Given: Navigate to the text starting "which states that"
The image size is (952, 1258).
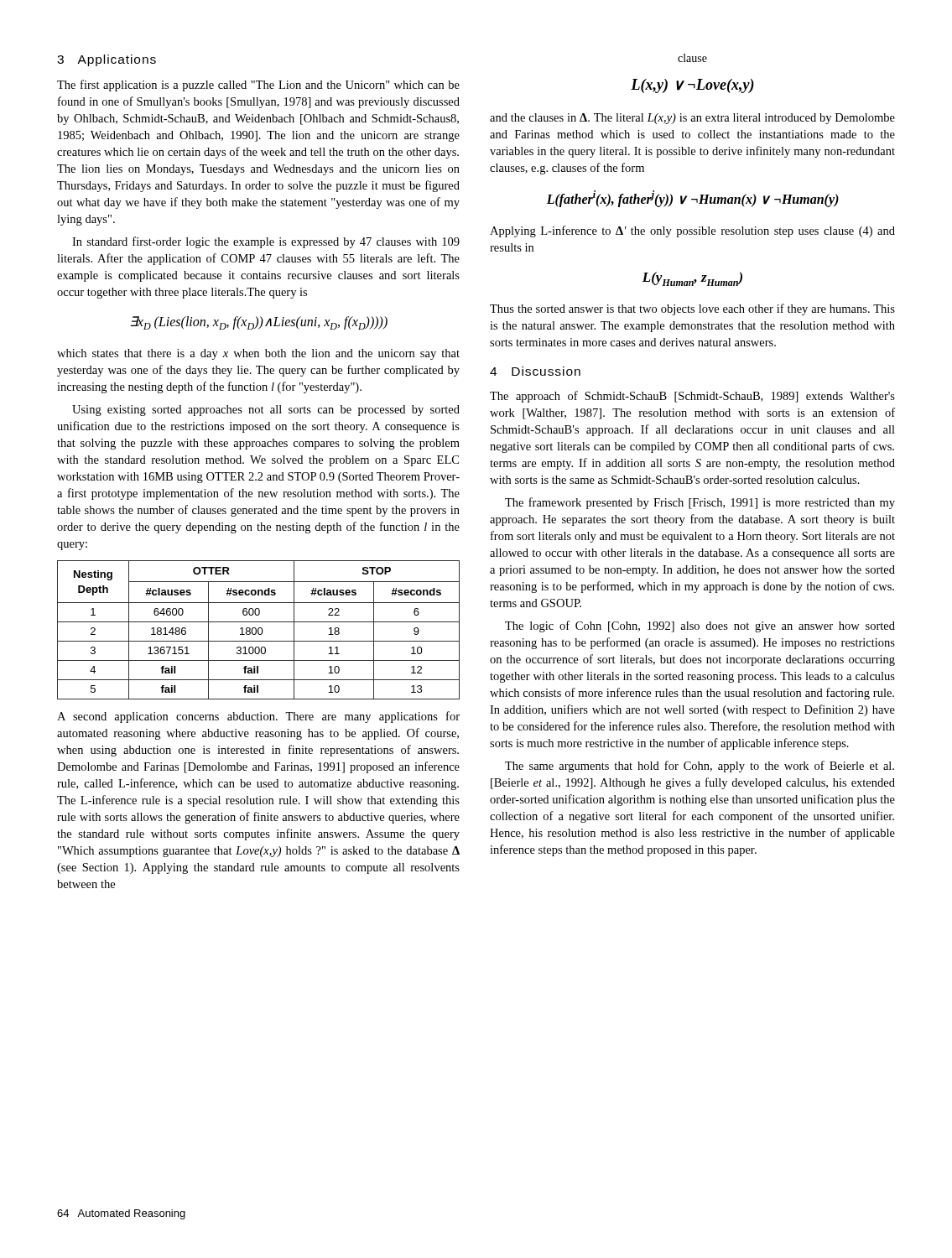Looking at the screenshot, I should [x=258, y=370].
